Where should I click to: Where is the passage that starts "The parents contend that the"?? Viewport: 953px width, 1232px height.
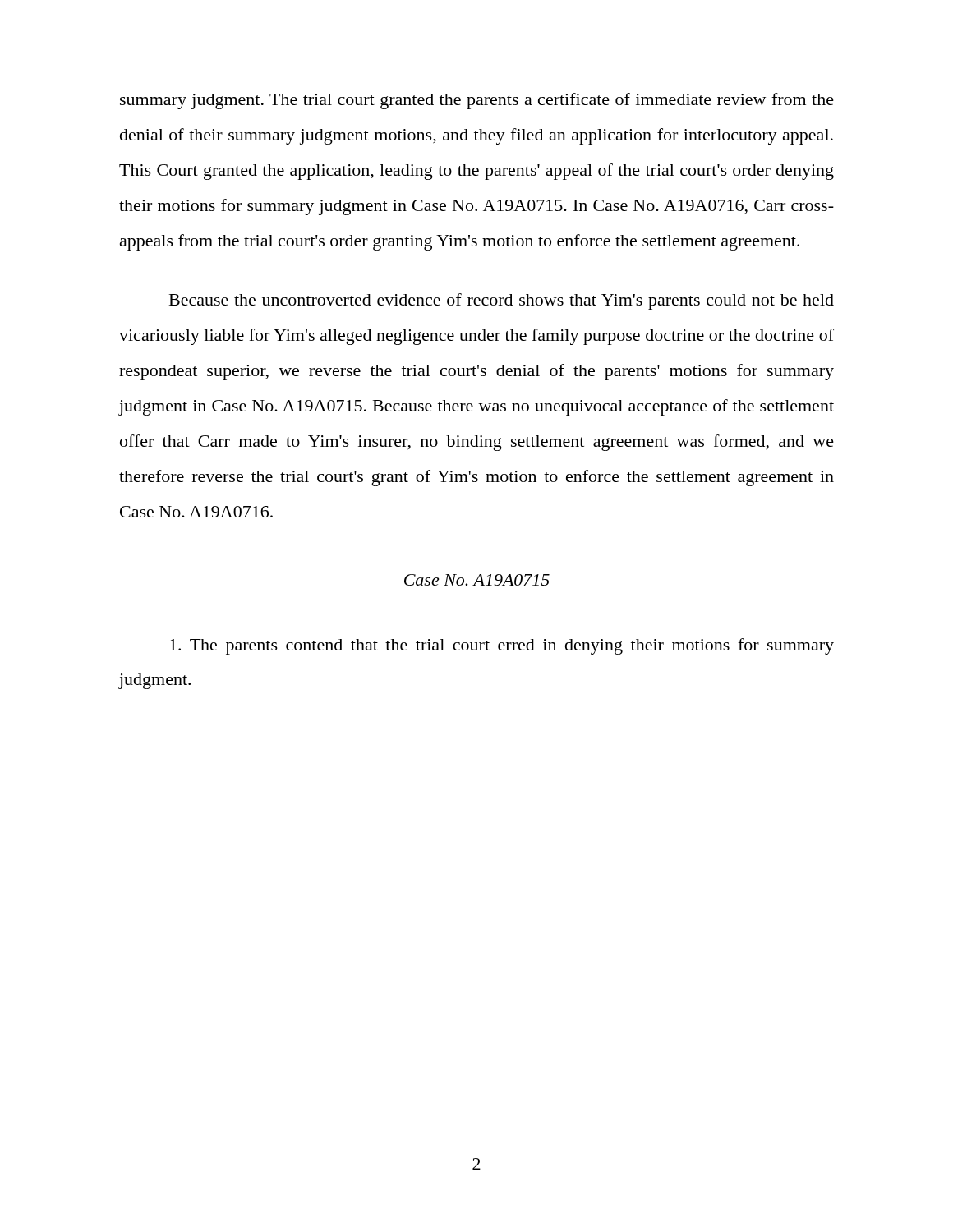502,646
